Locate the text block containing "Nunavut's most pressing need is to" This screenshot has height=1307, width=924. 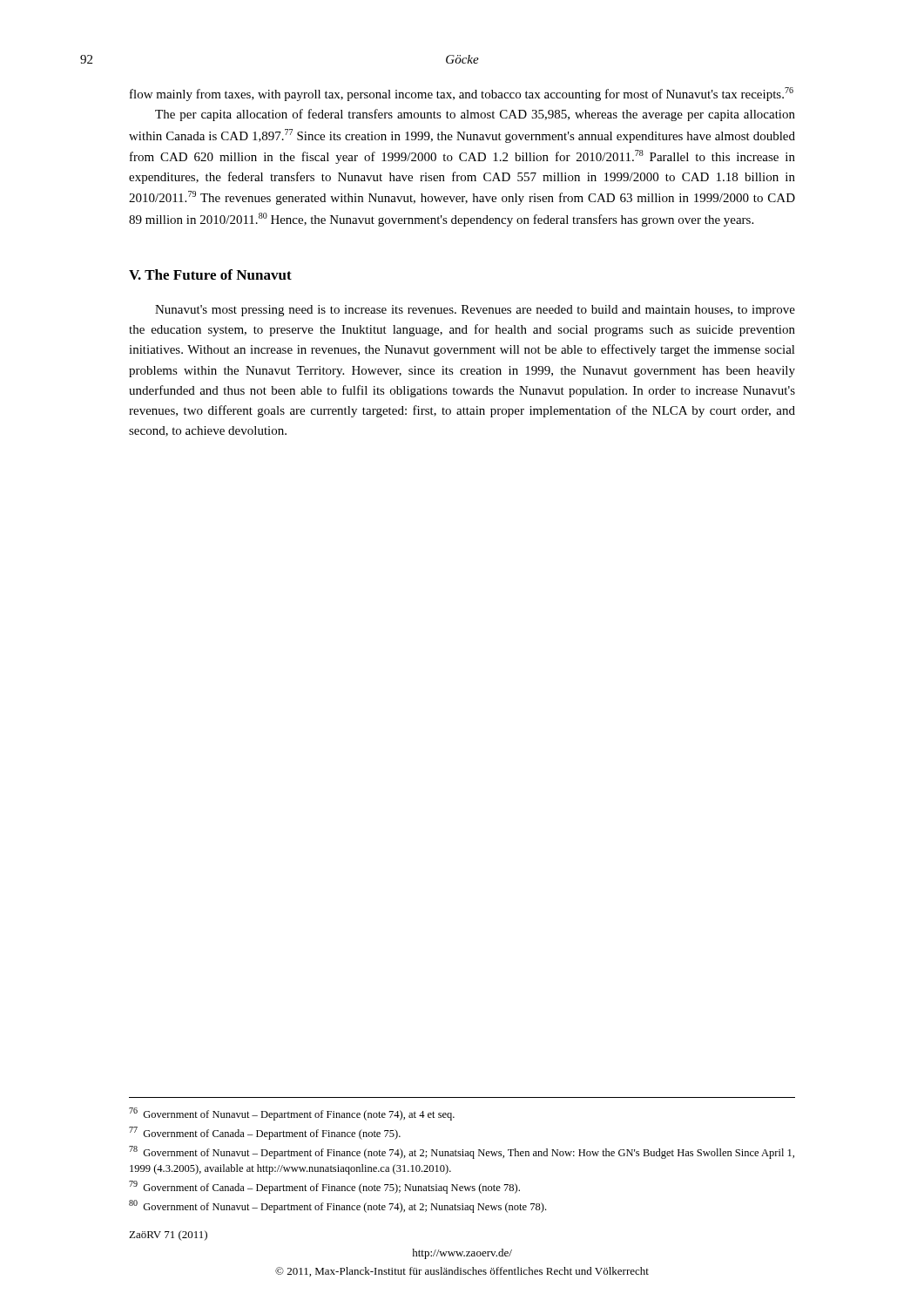click(462, 370)
